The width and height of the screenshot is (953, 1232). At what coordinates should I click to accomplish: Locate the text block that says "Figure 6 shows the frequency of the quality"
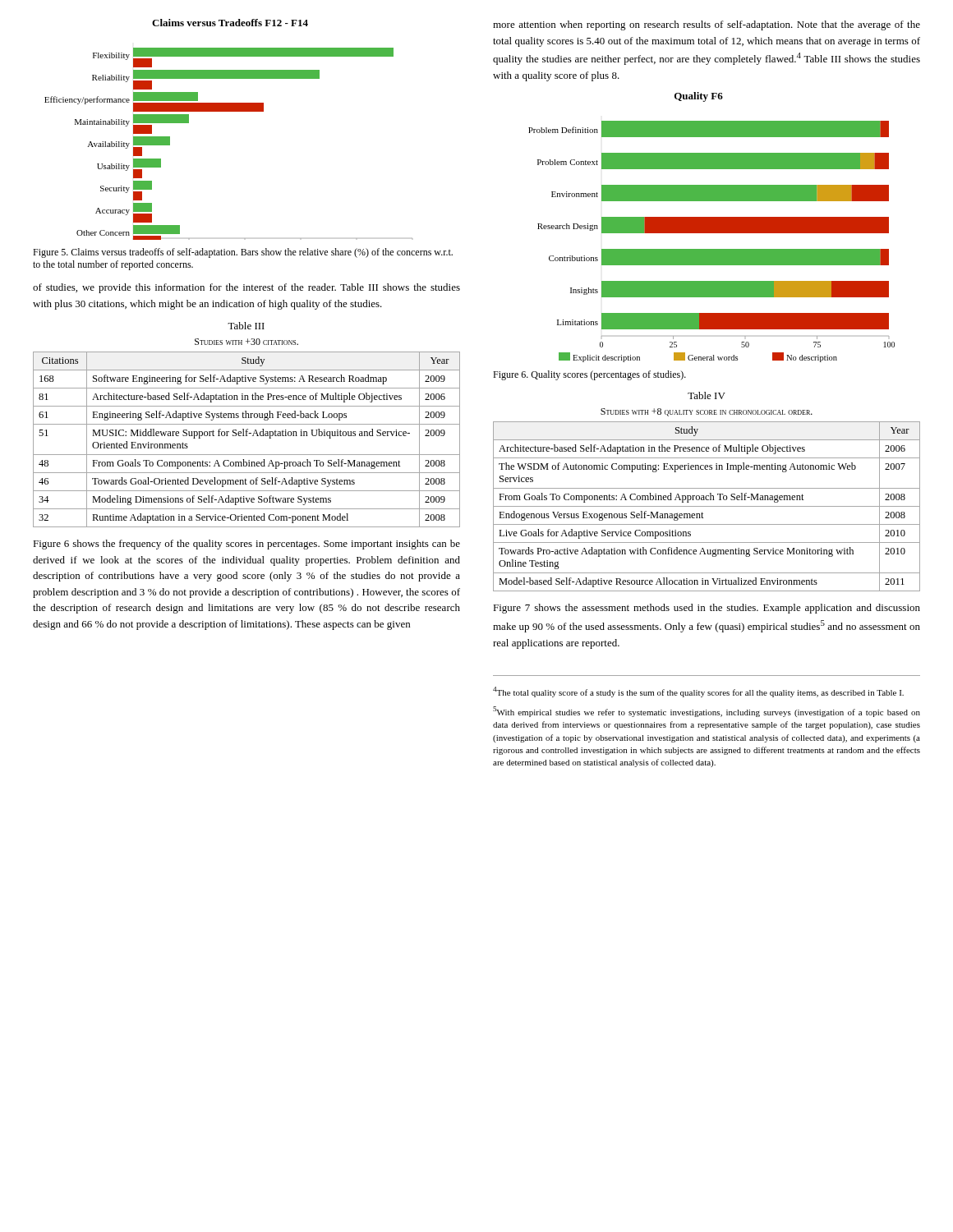pyautogui.click(x=246, y=583)
